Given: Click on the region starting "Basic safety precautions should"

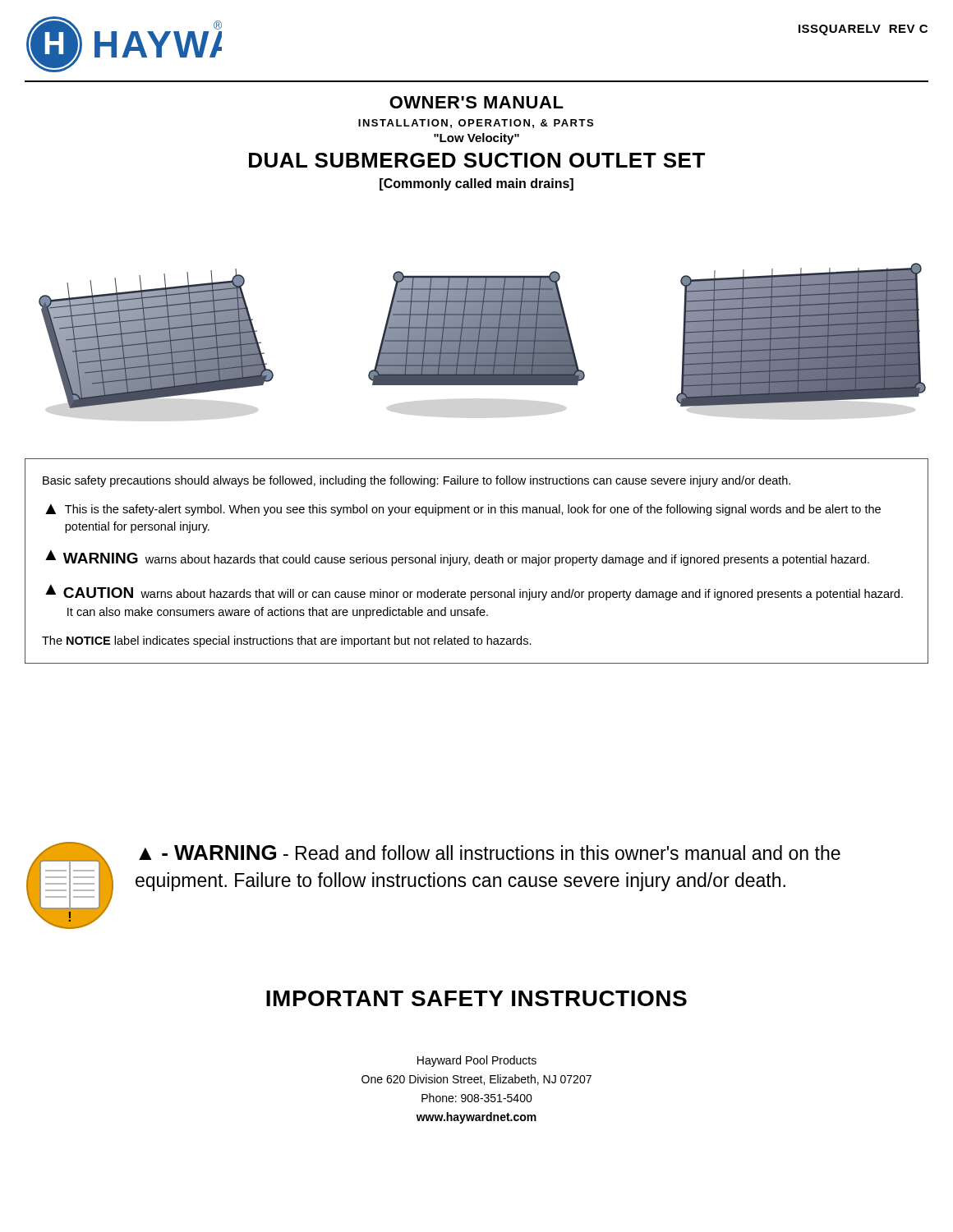Looking at the screenshot, I should click(476, 561).
